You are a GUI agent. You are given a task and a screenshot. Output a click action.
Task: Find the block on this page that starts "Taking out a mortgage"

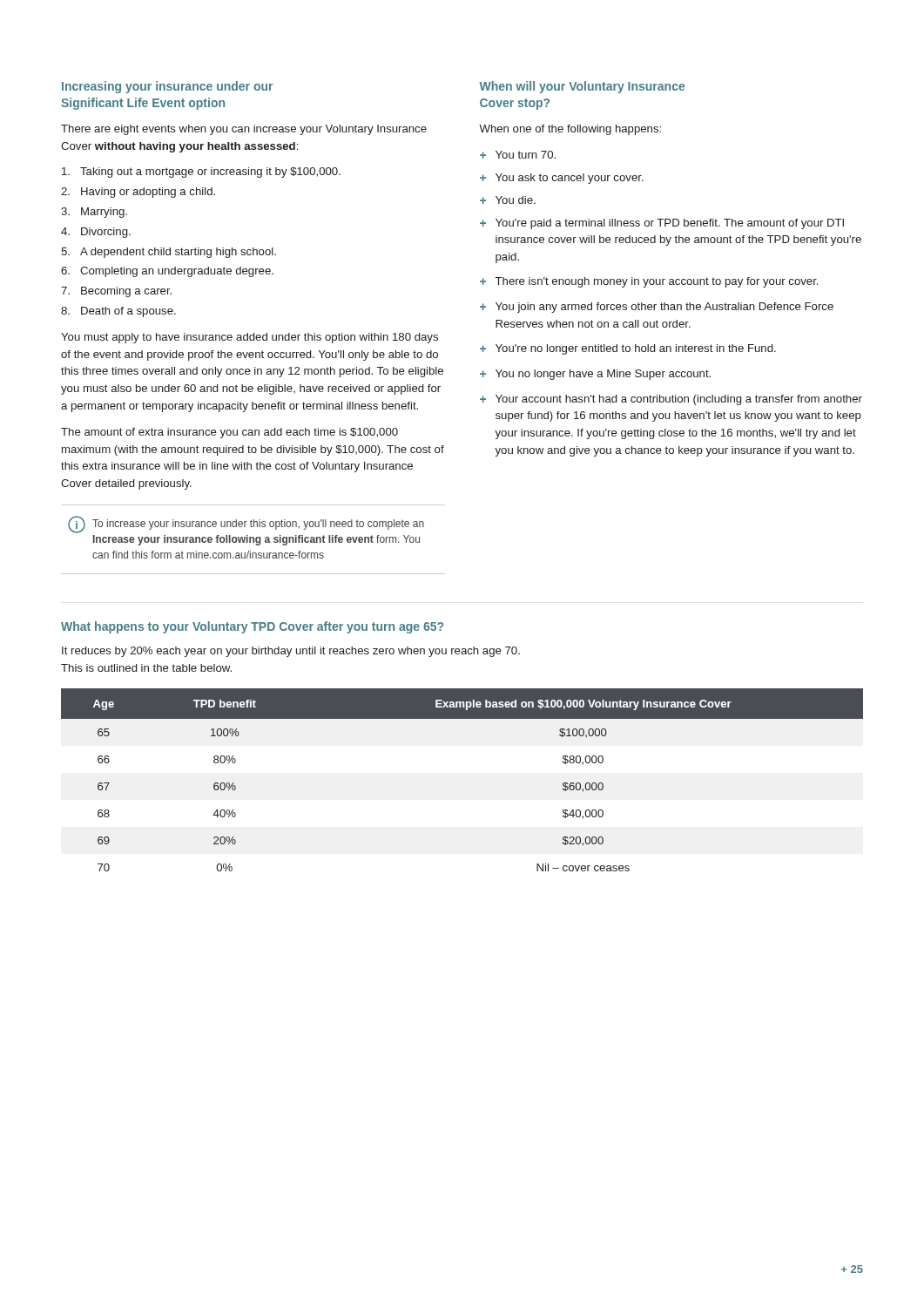(201, 172)
